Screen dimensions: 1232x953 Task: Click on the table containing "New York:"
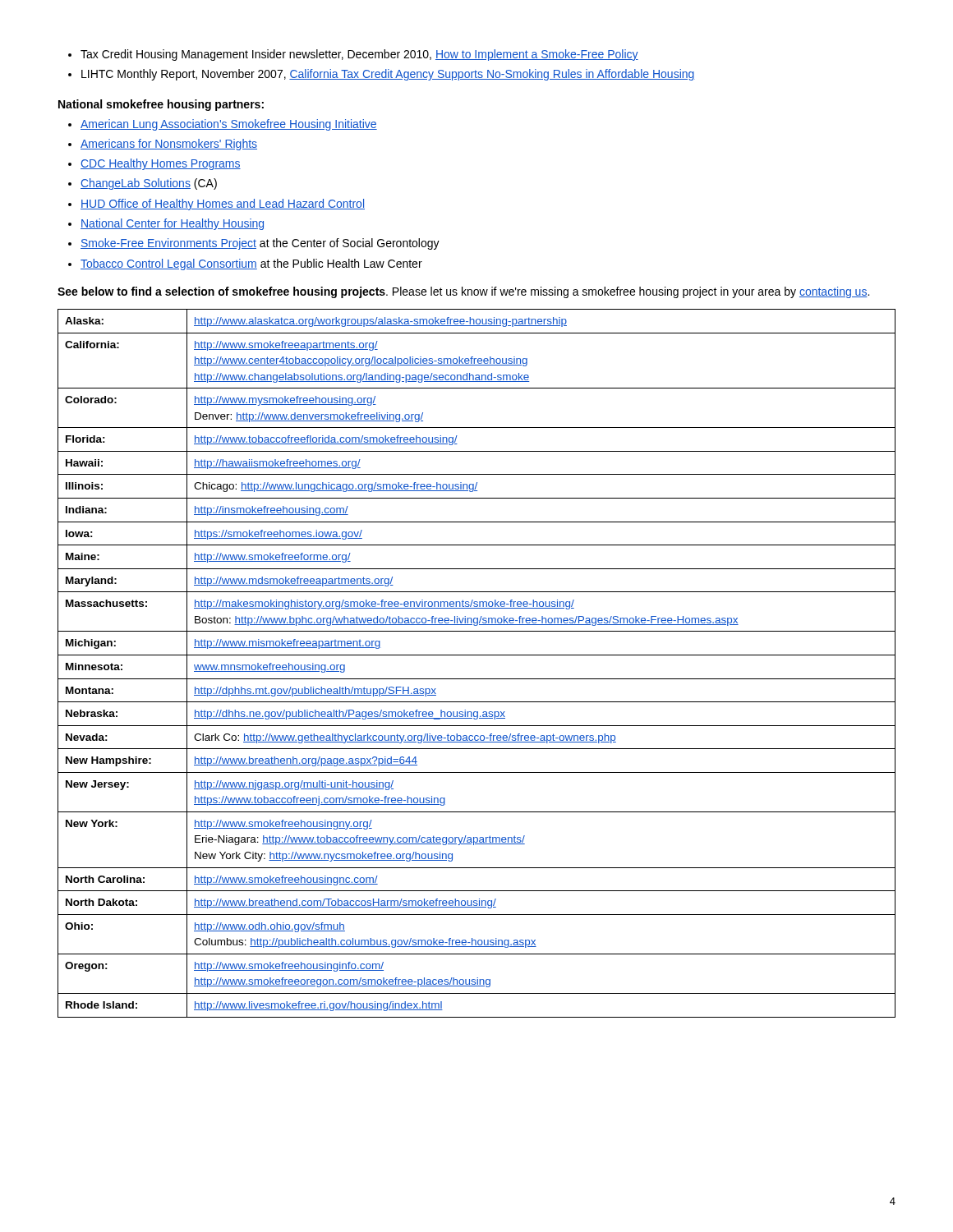pyautogui.click(x=476, y=663)
